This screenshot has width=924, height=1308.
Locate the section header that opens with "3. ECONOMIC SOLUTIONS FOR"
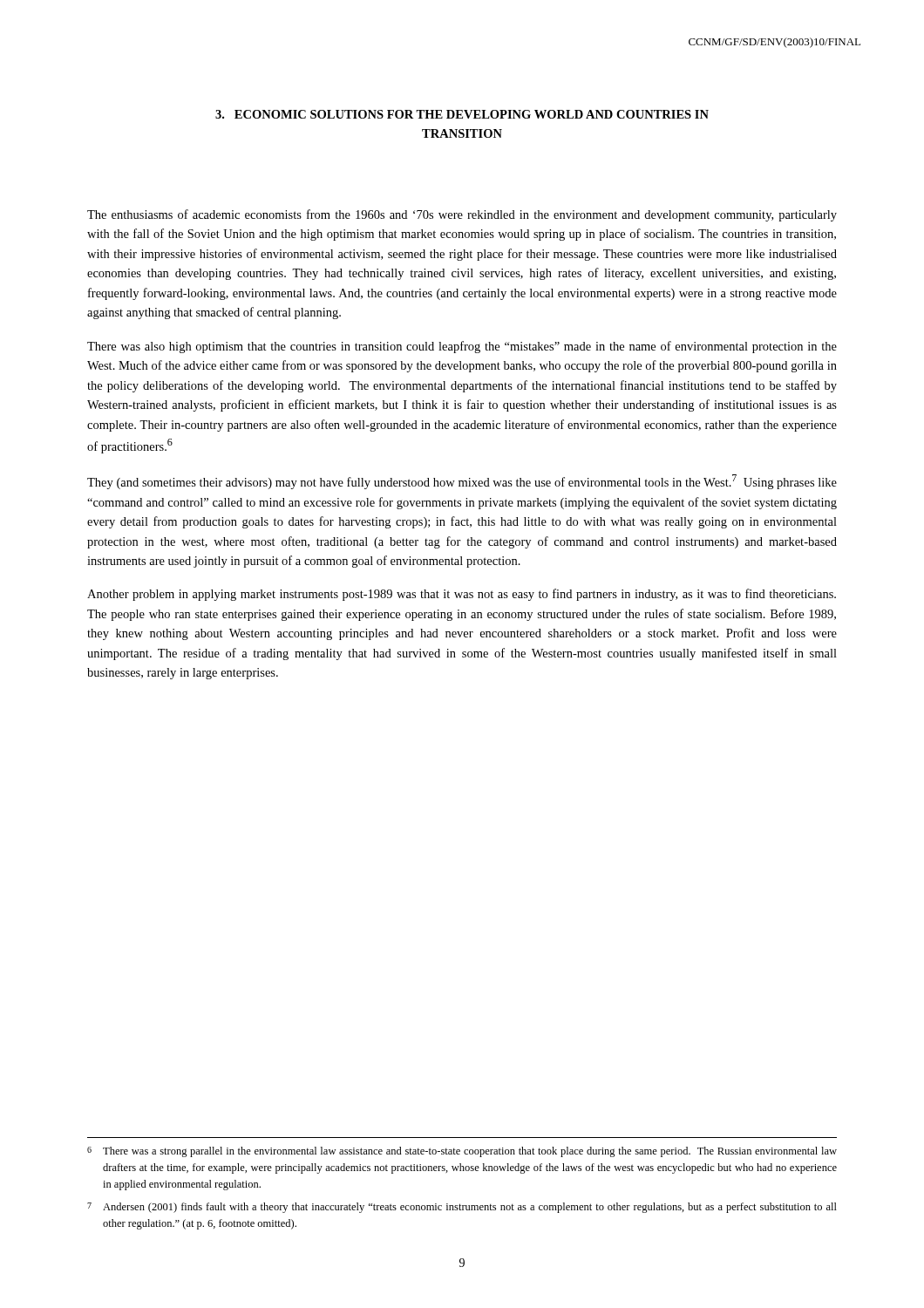point(462,124)
